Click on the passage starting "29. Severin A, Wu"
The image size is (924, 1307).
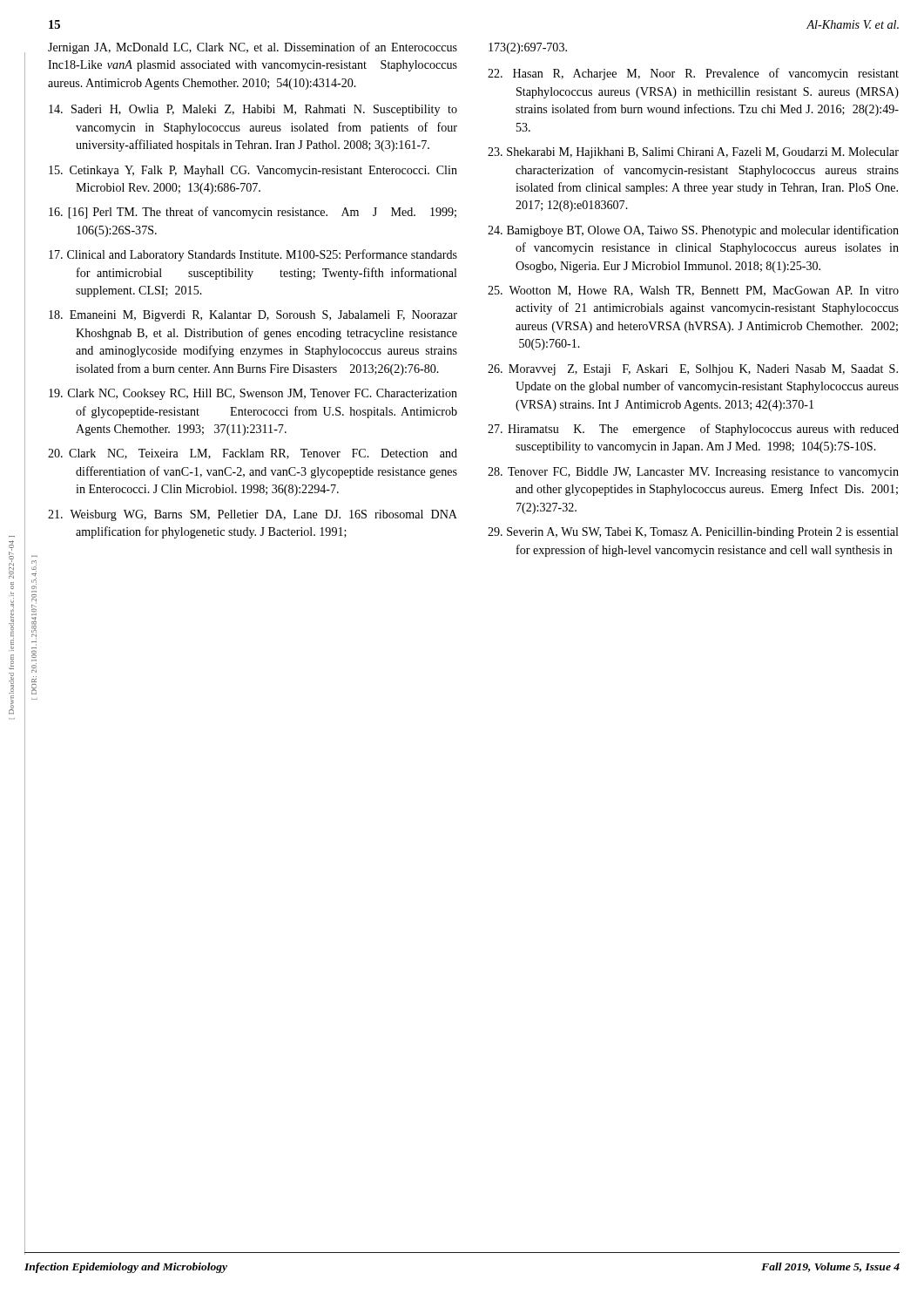(x=693, y=541)
